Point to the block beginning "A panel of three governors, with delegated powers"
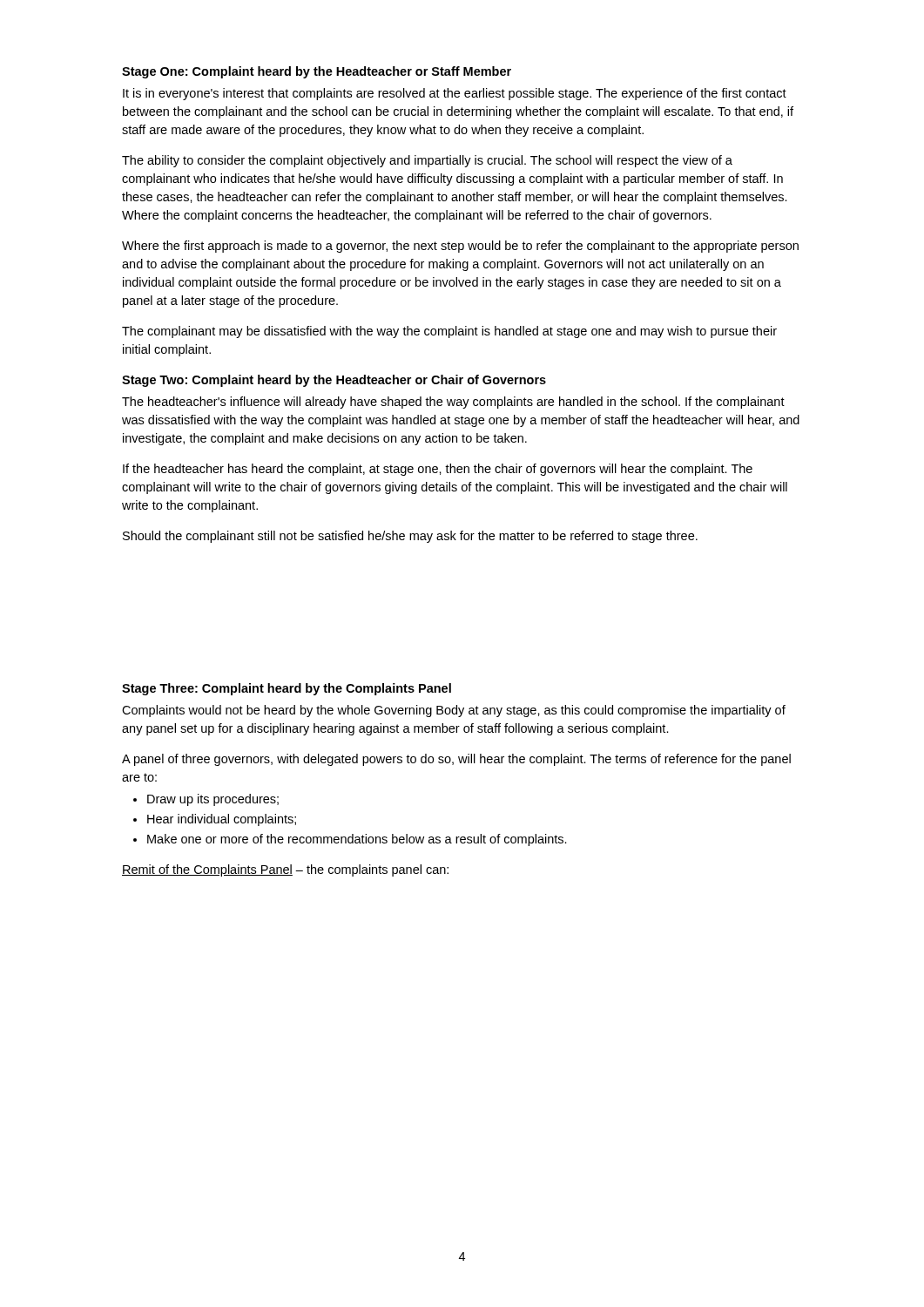 click(x=457, y=768)
